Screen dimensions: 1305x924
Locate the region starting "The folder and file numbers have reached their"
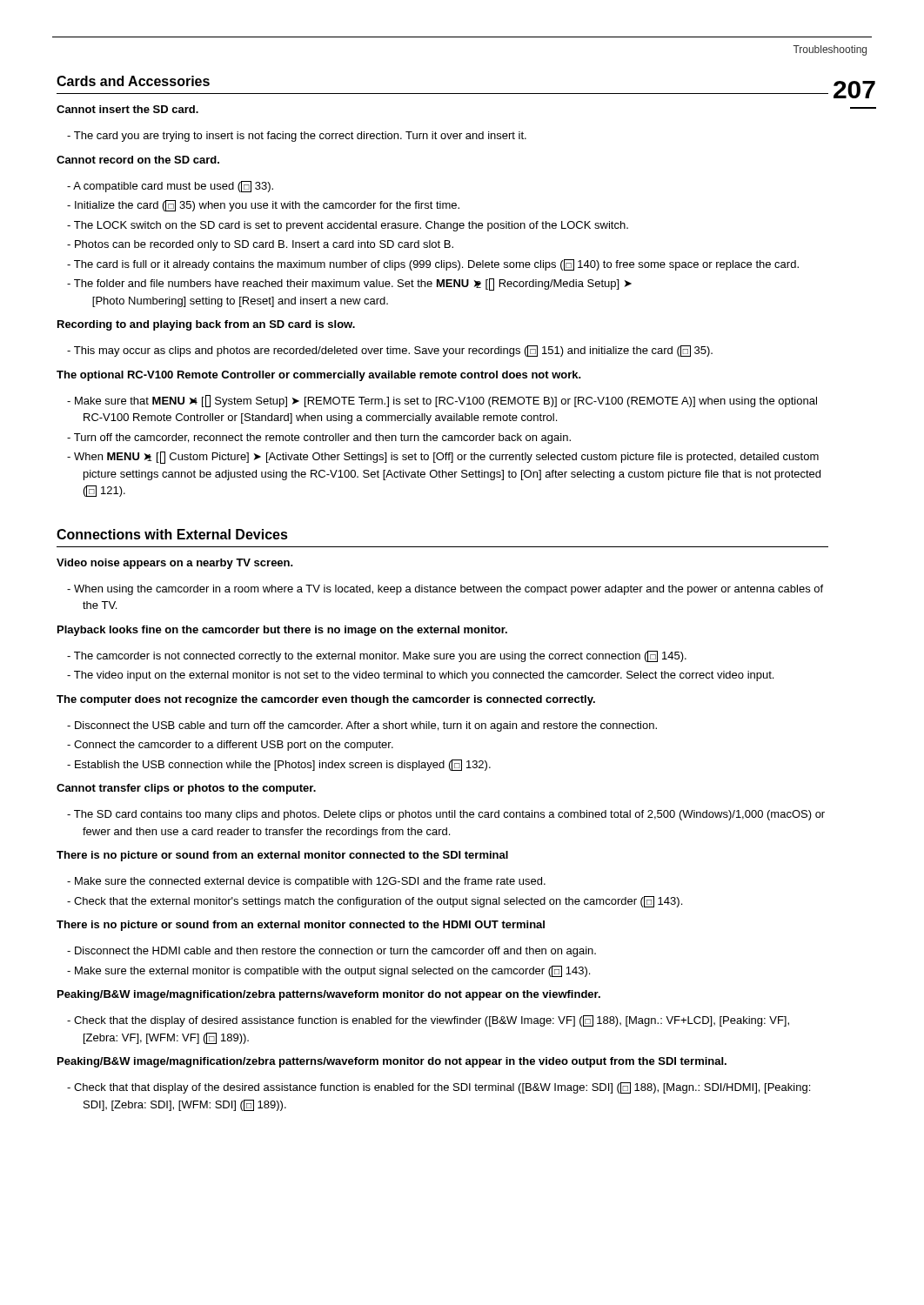click(x=350, y=292)
